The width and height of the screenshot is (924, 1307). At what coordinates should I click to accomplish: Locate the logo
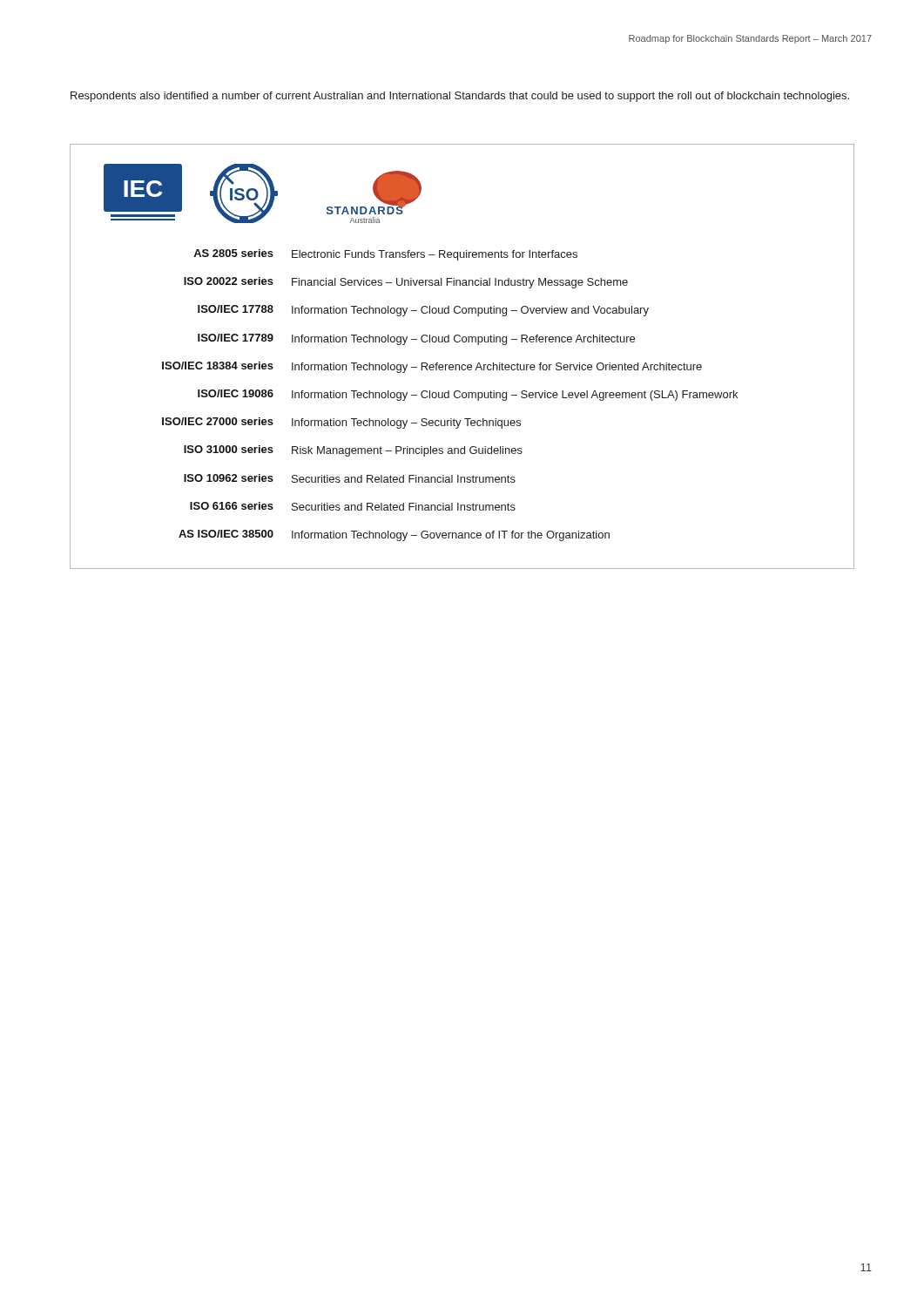coord(462,193)
